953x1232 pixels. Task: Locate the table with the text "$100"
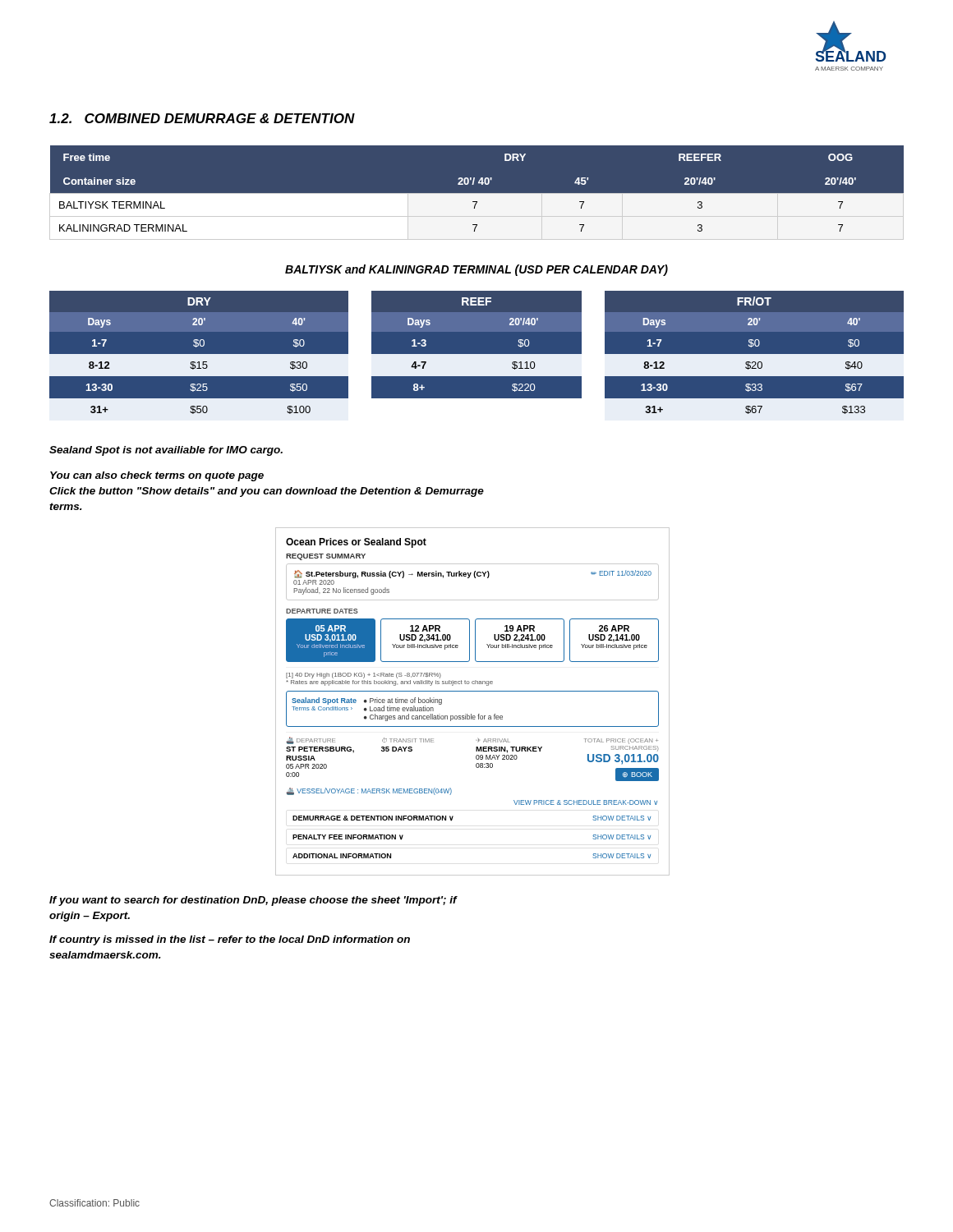[x=199, y=356]
